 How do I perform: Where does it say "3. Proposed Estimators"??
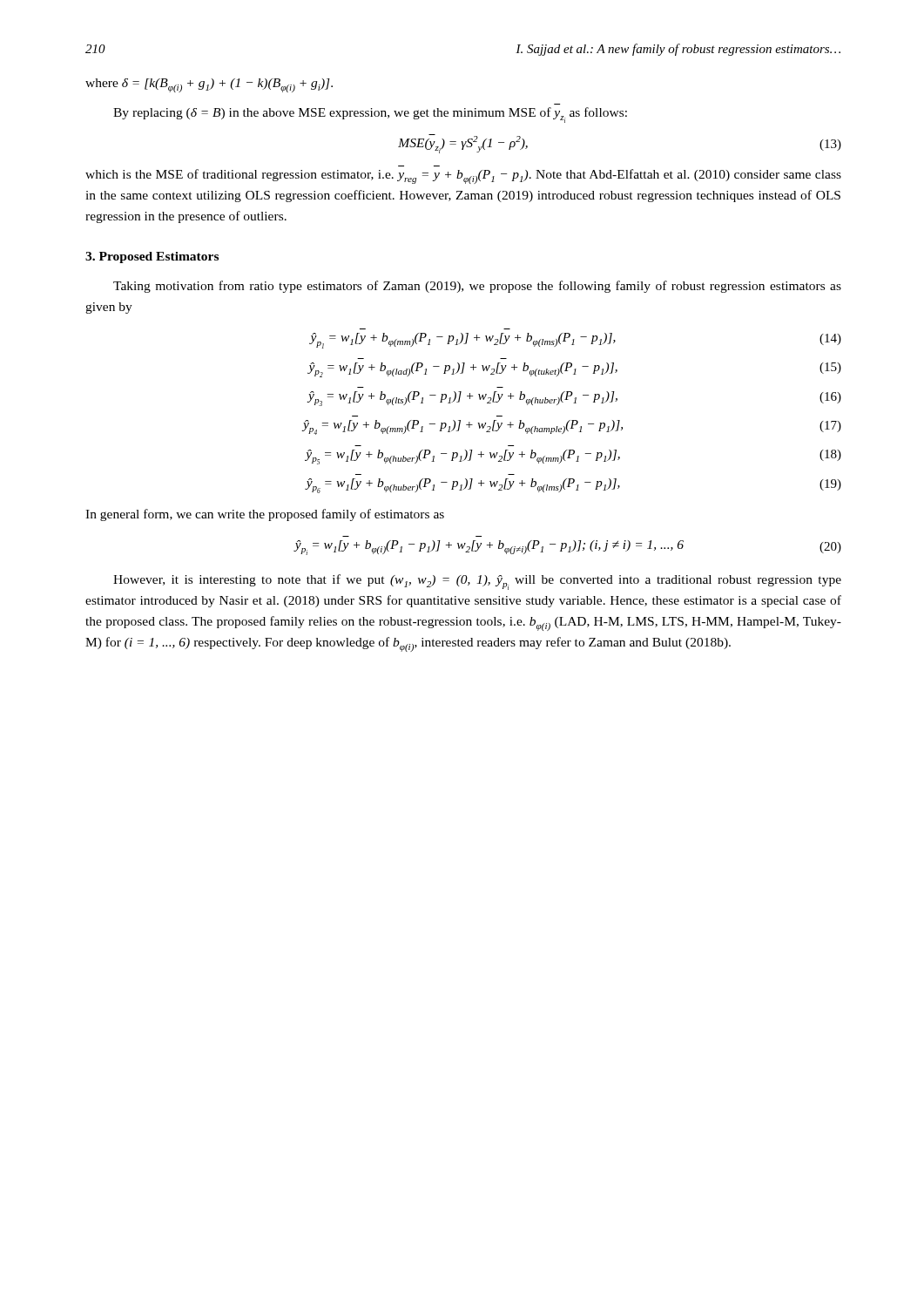(152, 257)
